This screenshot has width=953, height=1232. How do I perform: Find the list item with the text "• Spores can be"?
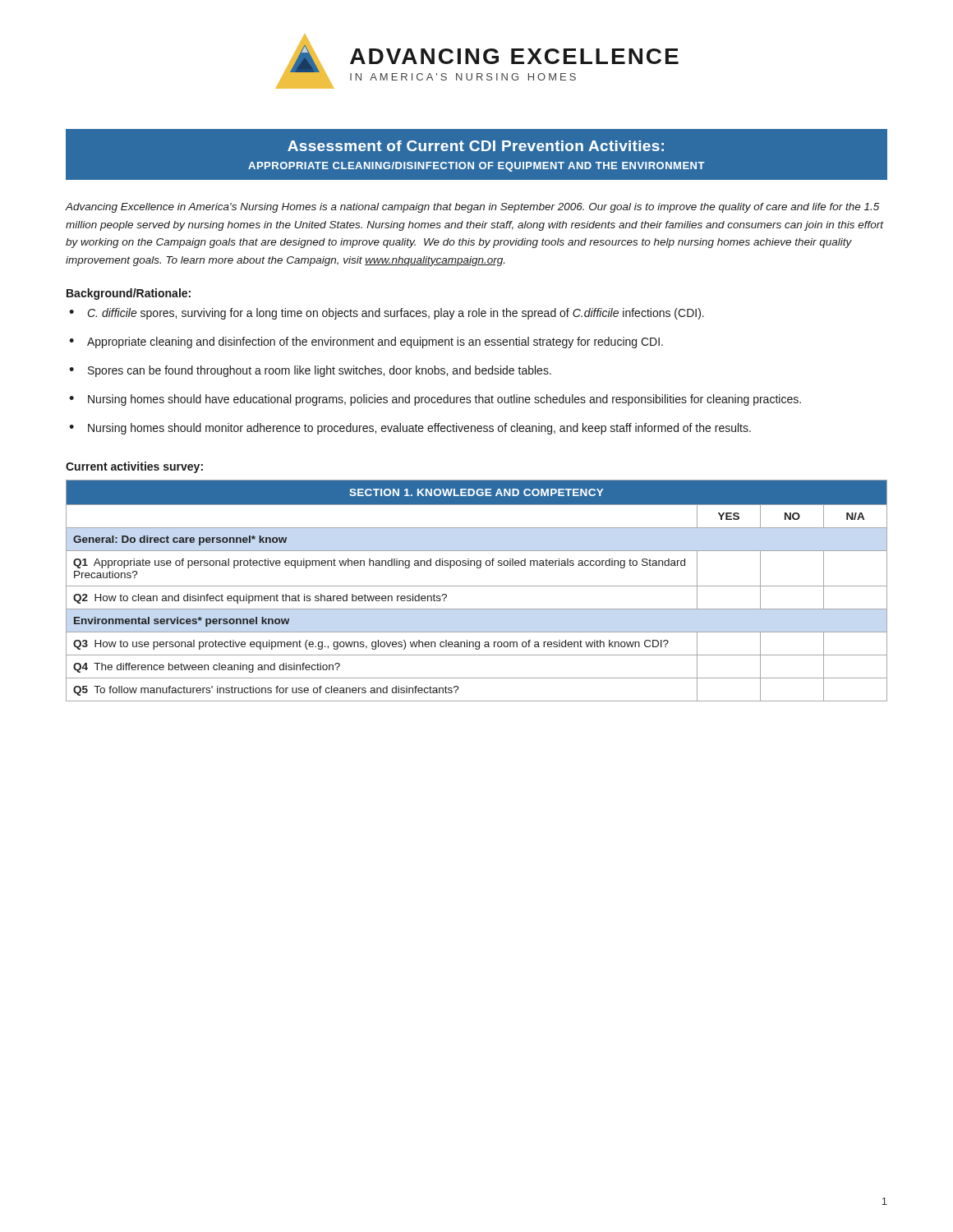click(x=309, y=371)
